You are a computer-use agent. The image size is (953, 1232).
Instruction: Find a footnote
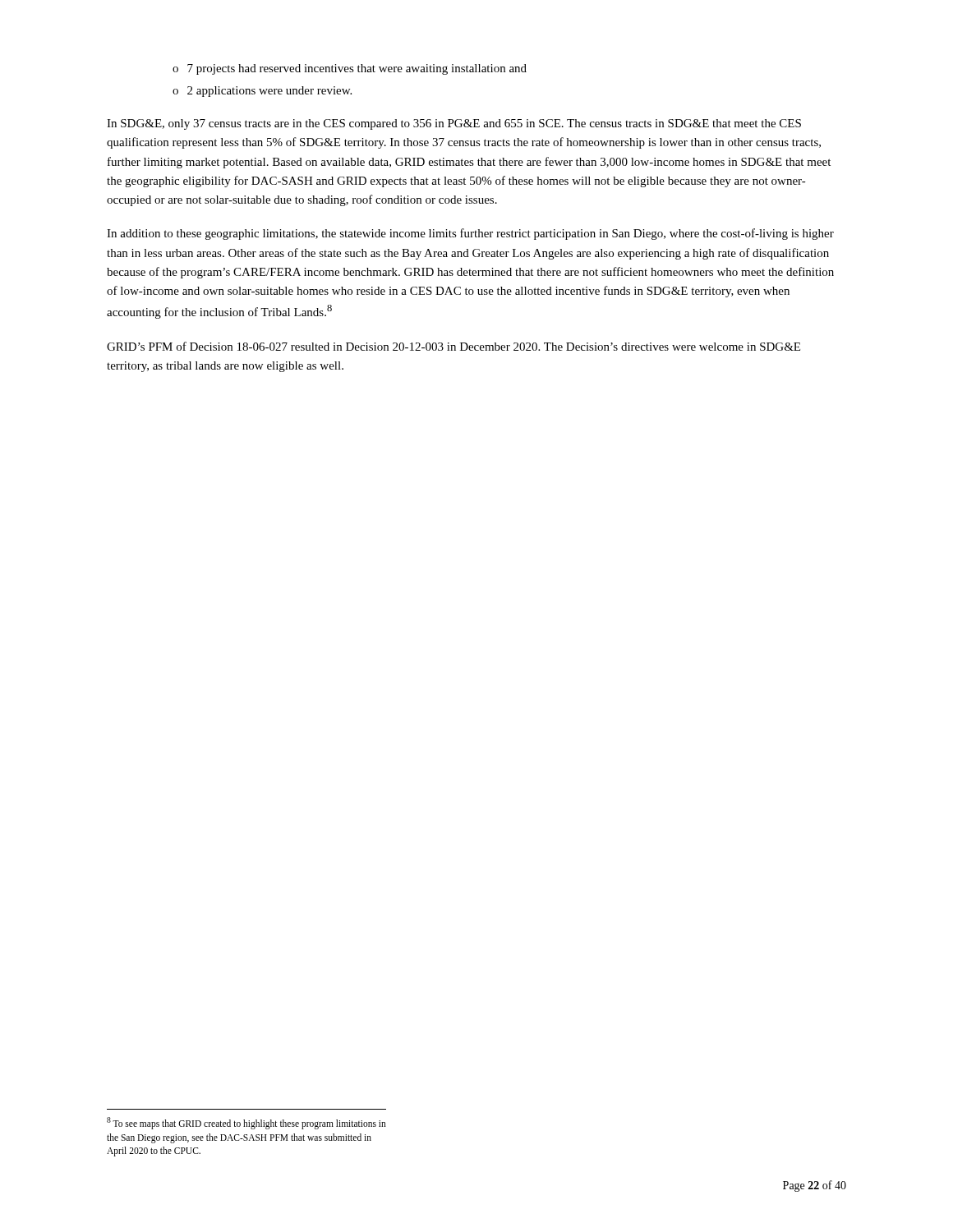click(x=246, y=1136)
